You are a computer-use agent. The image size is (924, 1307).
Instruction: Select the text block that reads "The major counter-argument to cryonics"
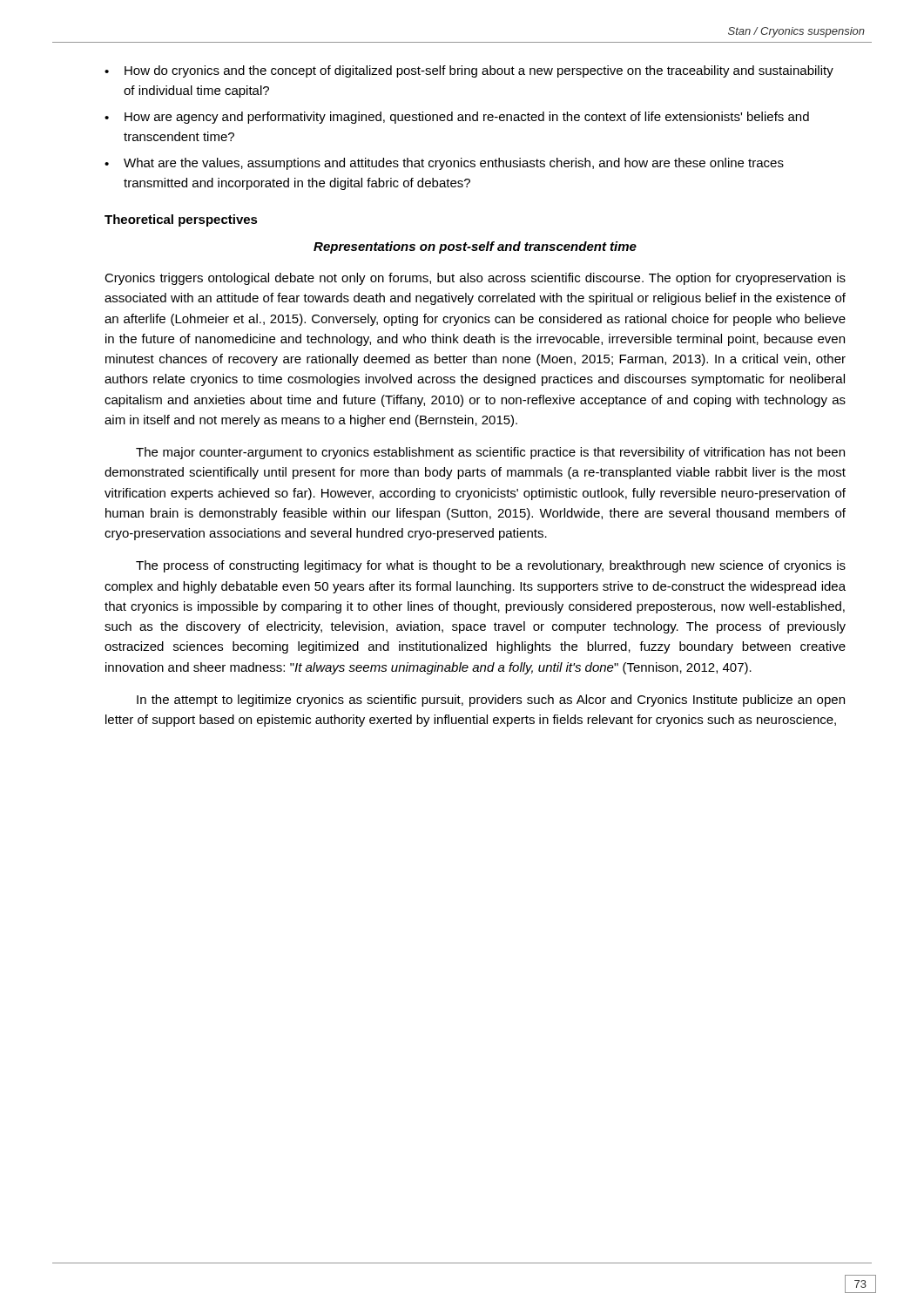(x=475, y=492)
